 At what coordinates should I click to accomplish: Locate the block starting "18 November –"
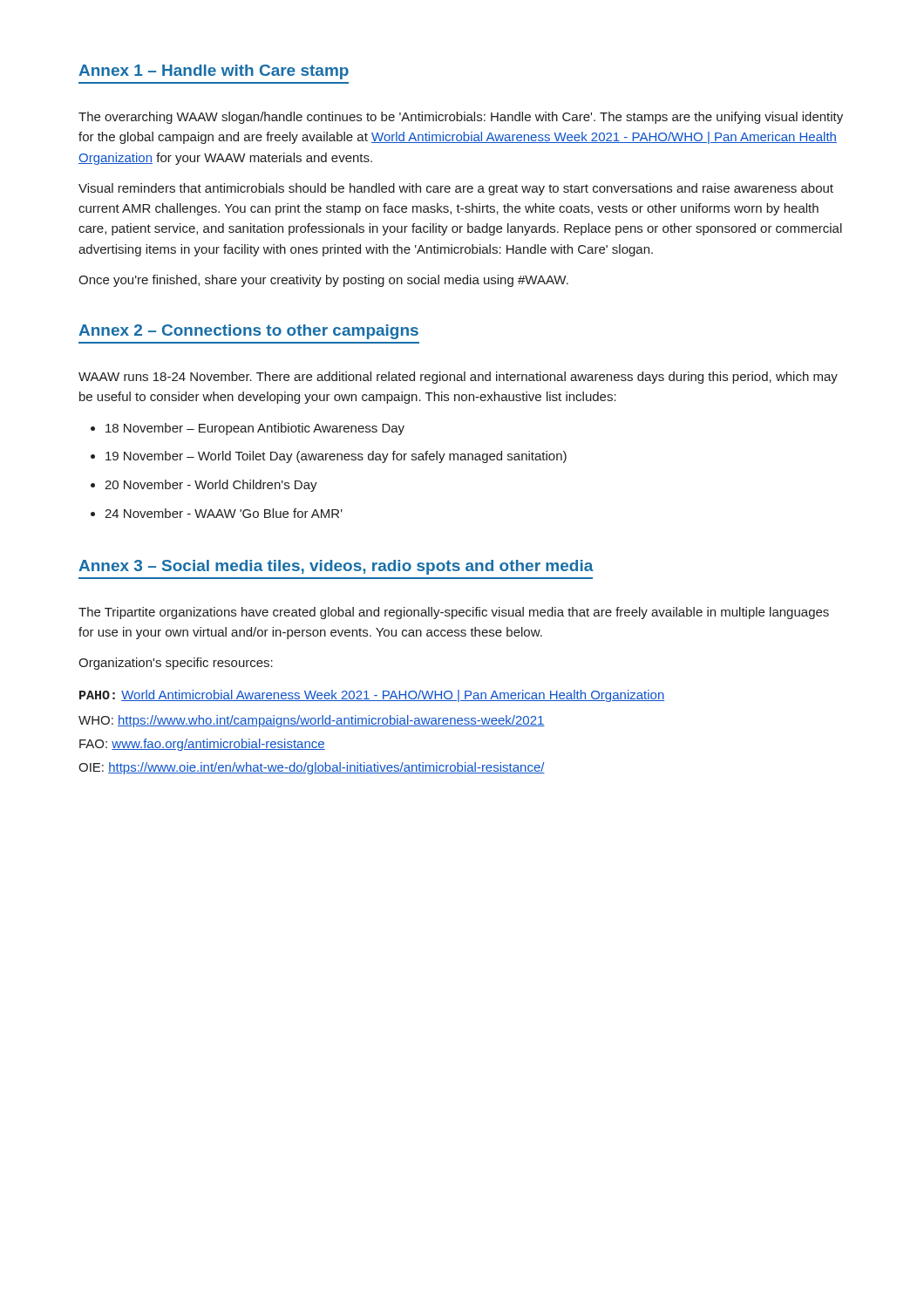tap(248, 429)
